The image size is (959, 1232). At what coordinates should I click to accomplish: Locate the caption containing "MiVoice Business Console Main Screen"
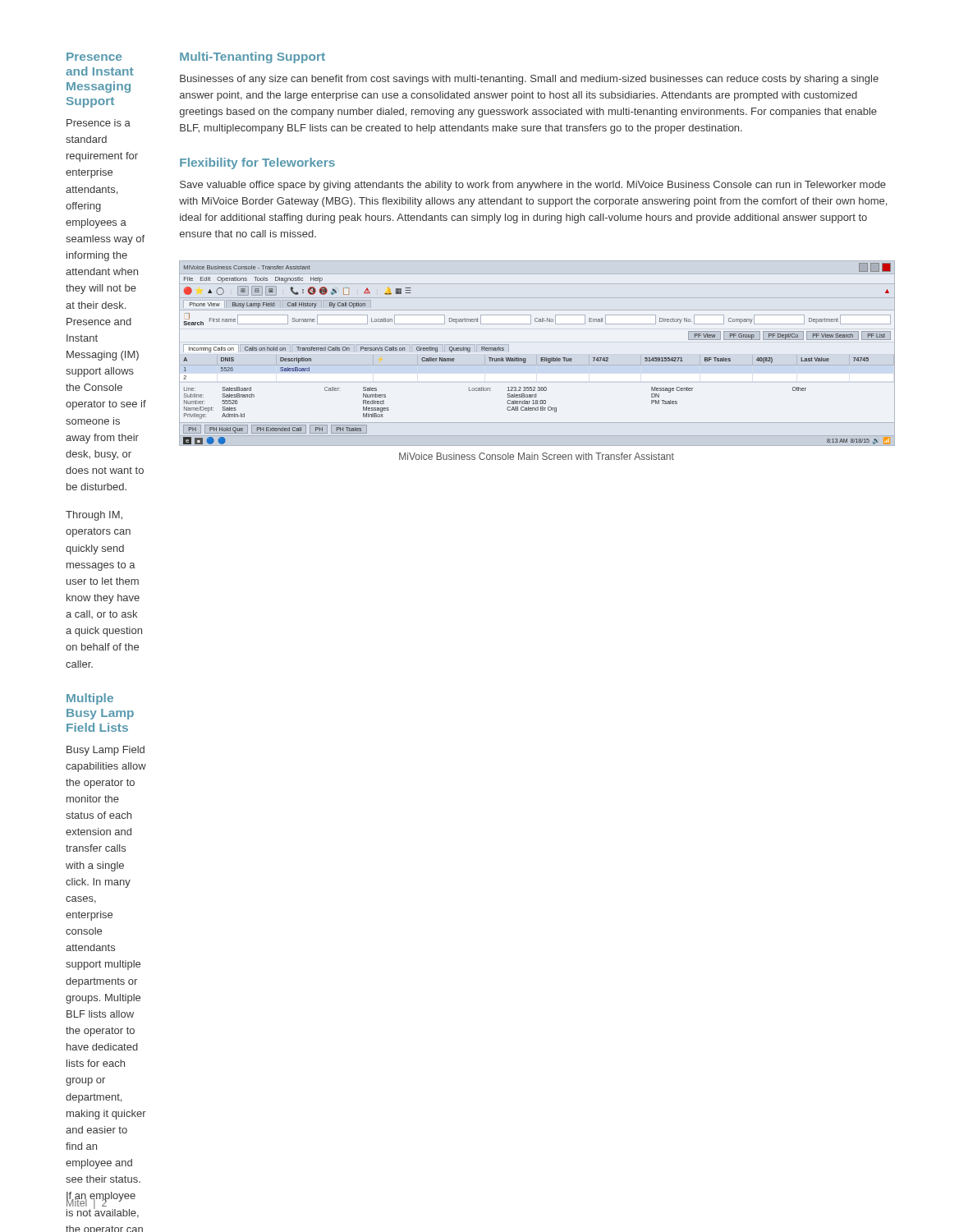pyautogui.click(x=536, y=457)
